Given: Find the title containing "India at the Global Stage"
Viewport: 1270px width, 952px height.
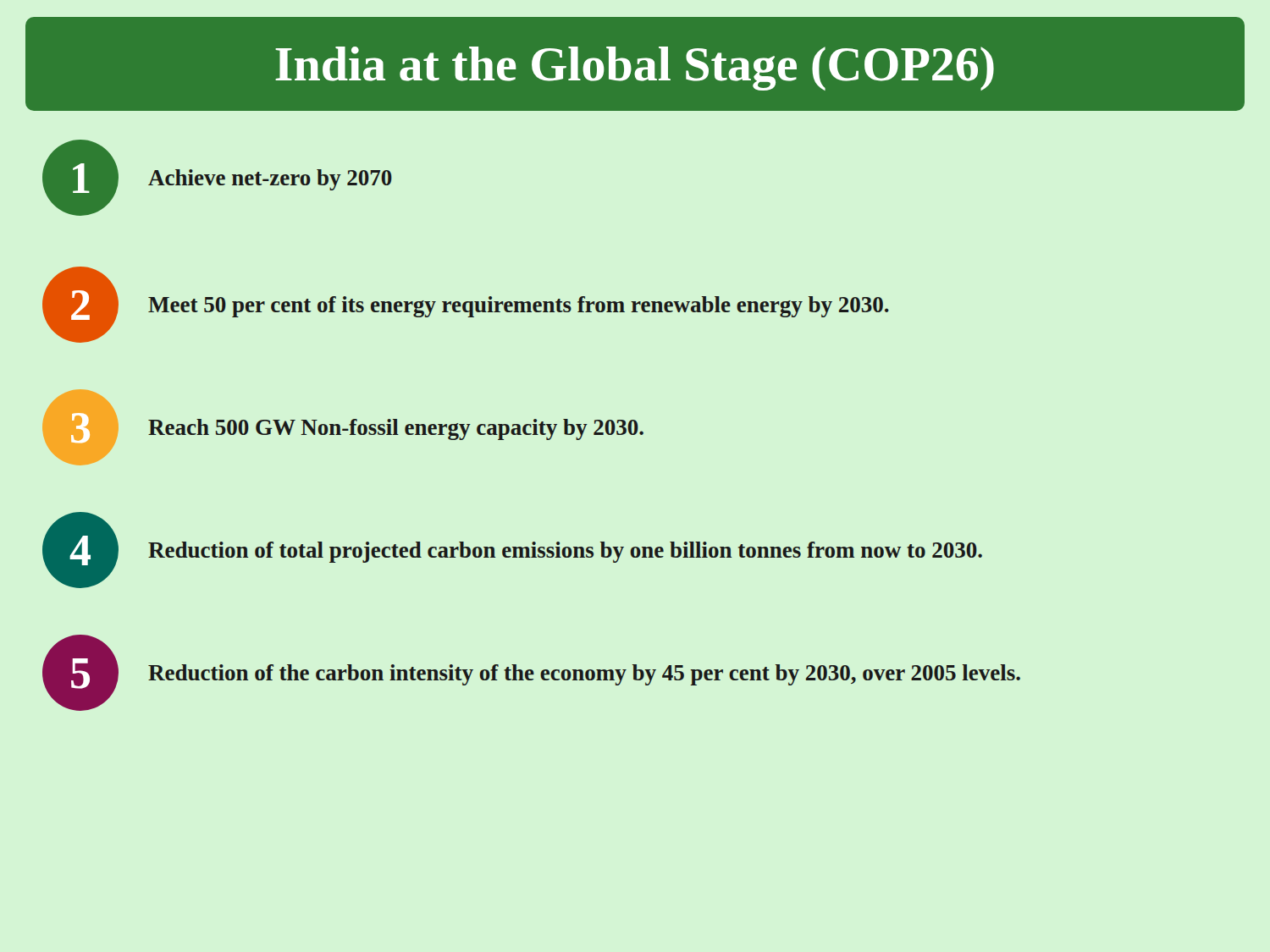Looking at the screenshot, I should click(x=635, y=64).
